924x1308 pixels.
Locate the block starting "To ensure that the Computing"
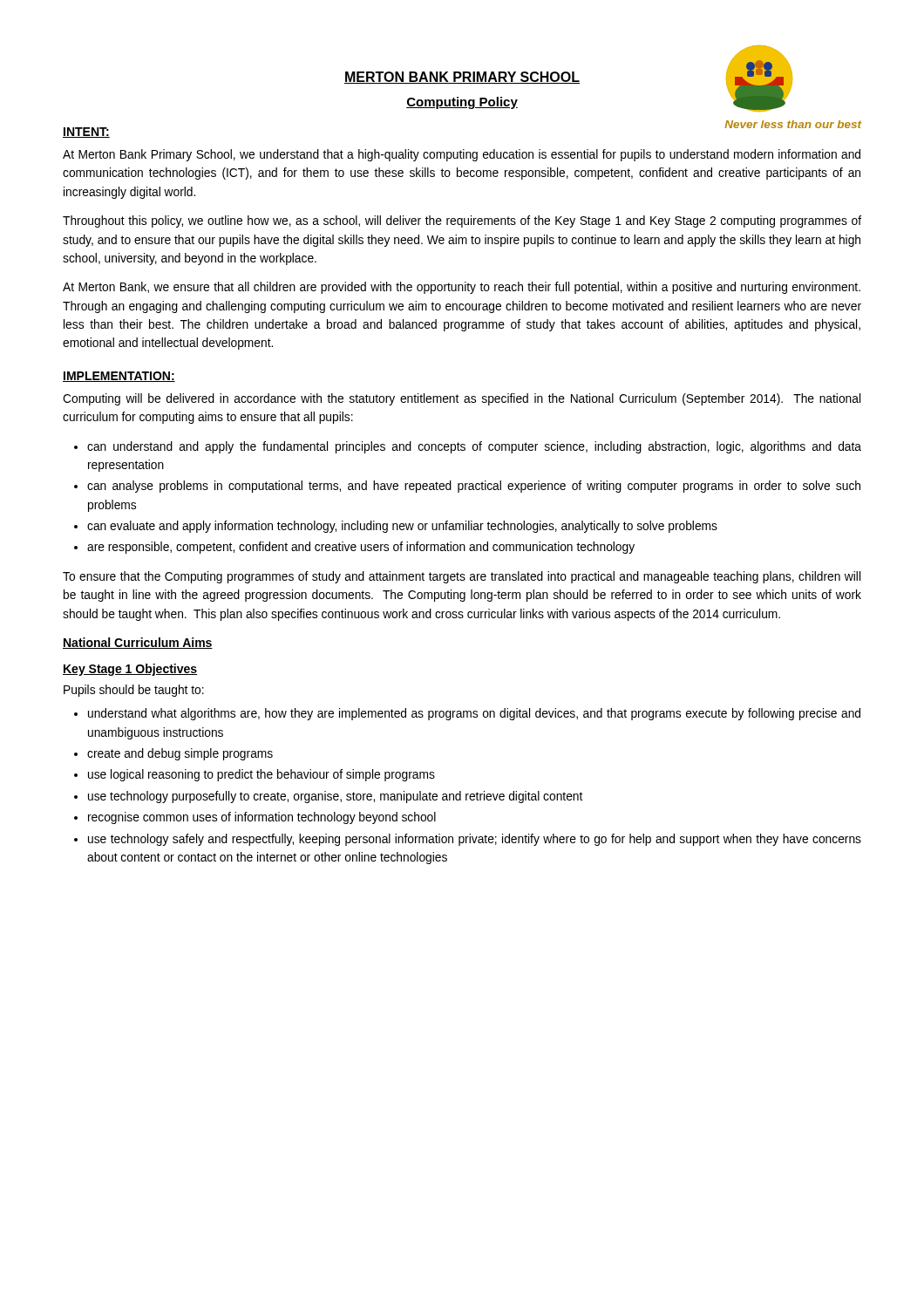click(462, 595)
